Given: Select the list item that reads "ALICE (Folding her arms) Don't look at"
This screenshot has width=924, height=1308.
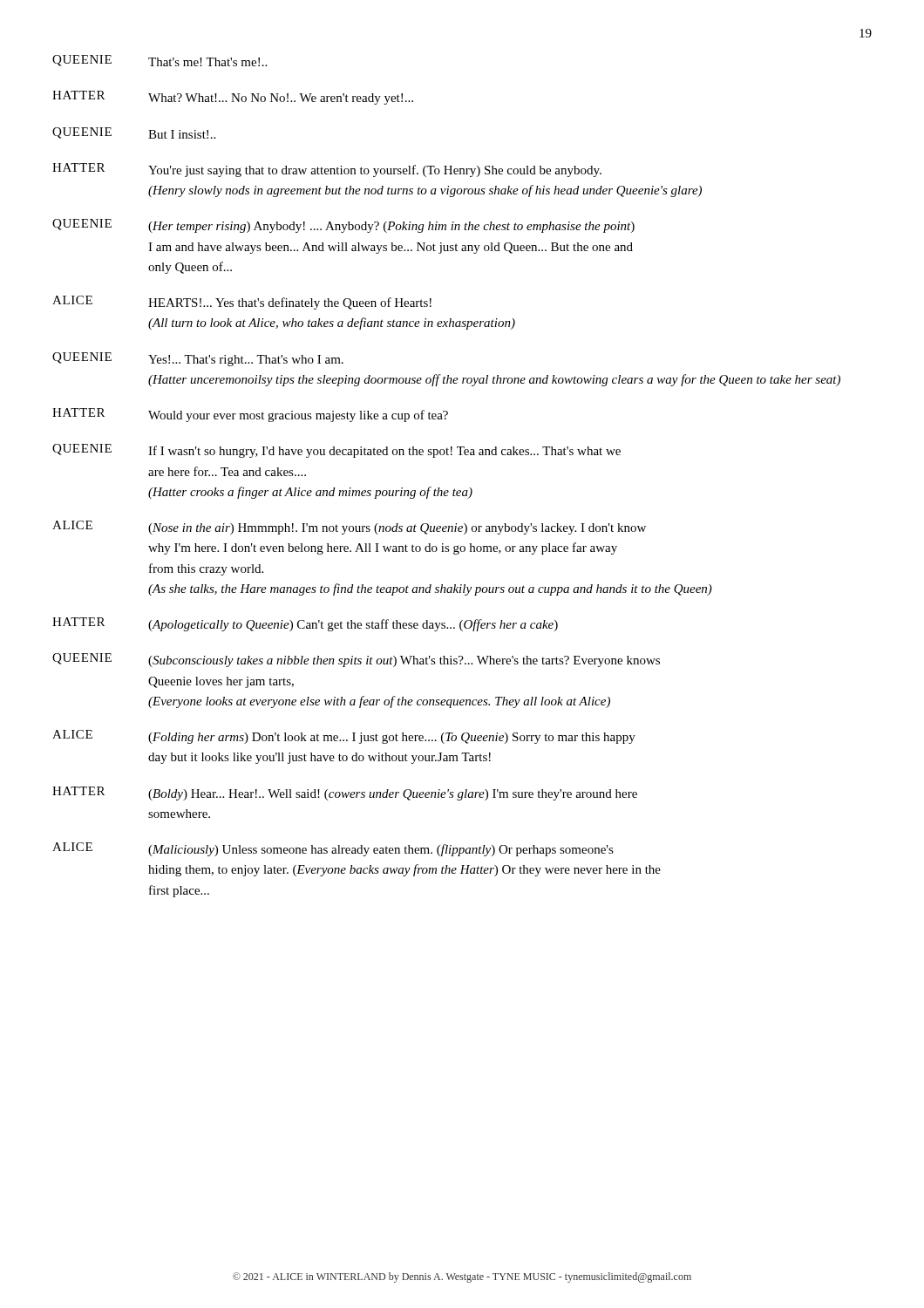Looking at the screenshot, I should 462,748.
